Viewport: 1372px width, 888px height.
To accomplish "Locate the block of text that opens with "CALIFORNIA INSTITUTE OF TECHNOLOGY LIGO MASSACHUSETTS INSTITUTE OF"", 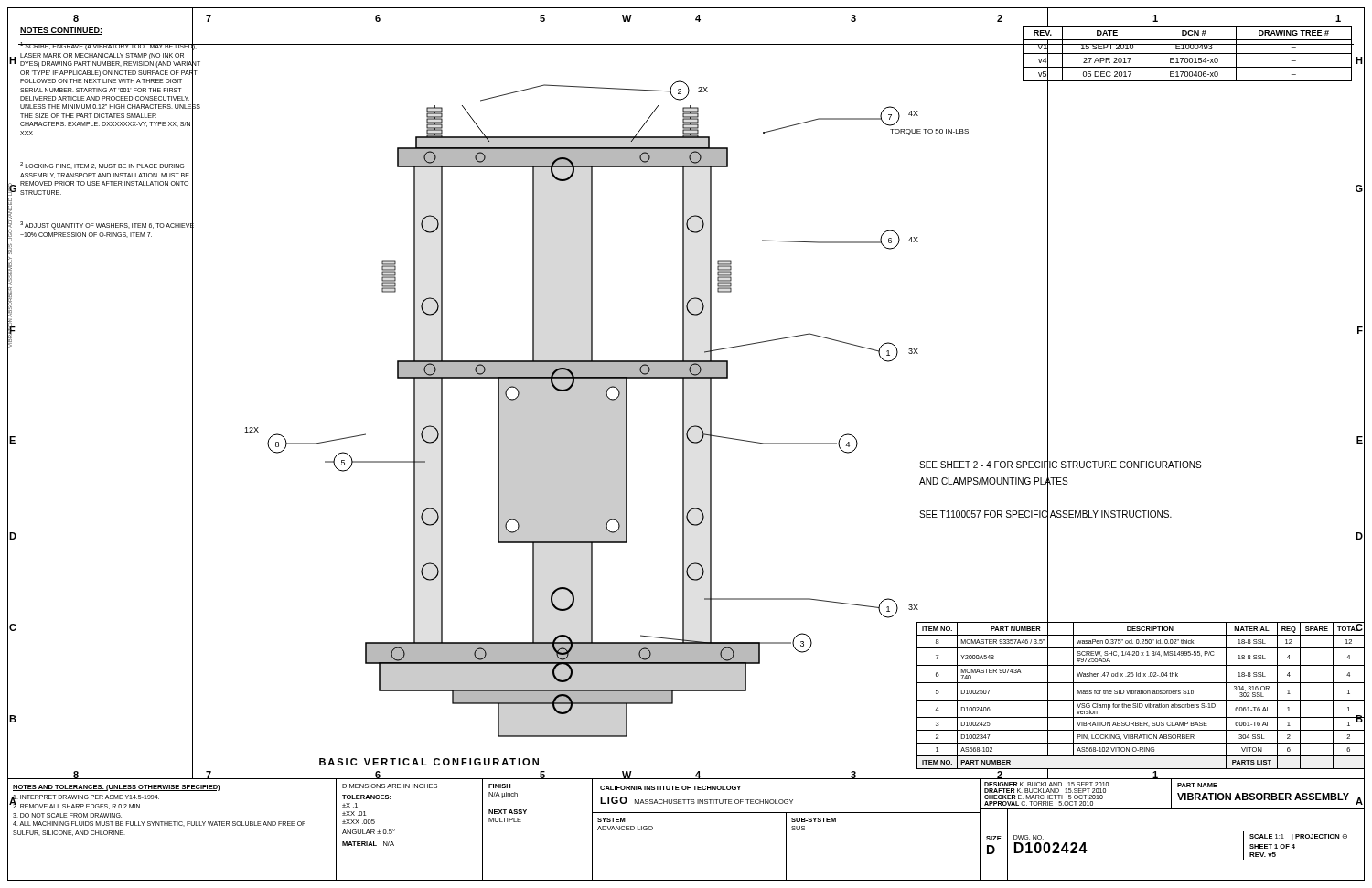I will click(697, 795).
